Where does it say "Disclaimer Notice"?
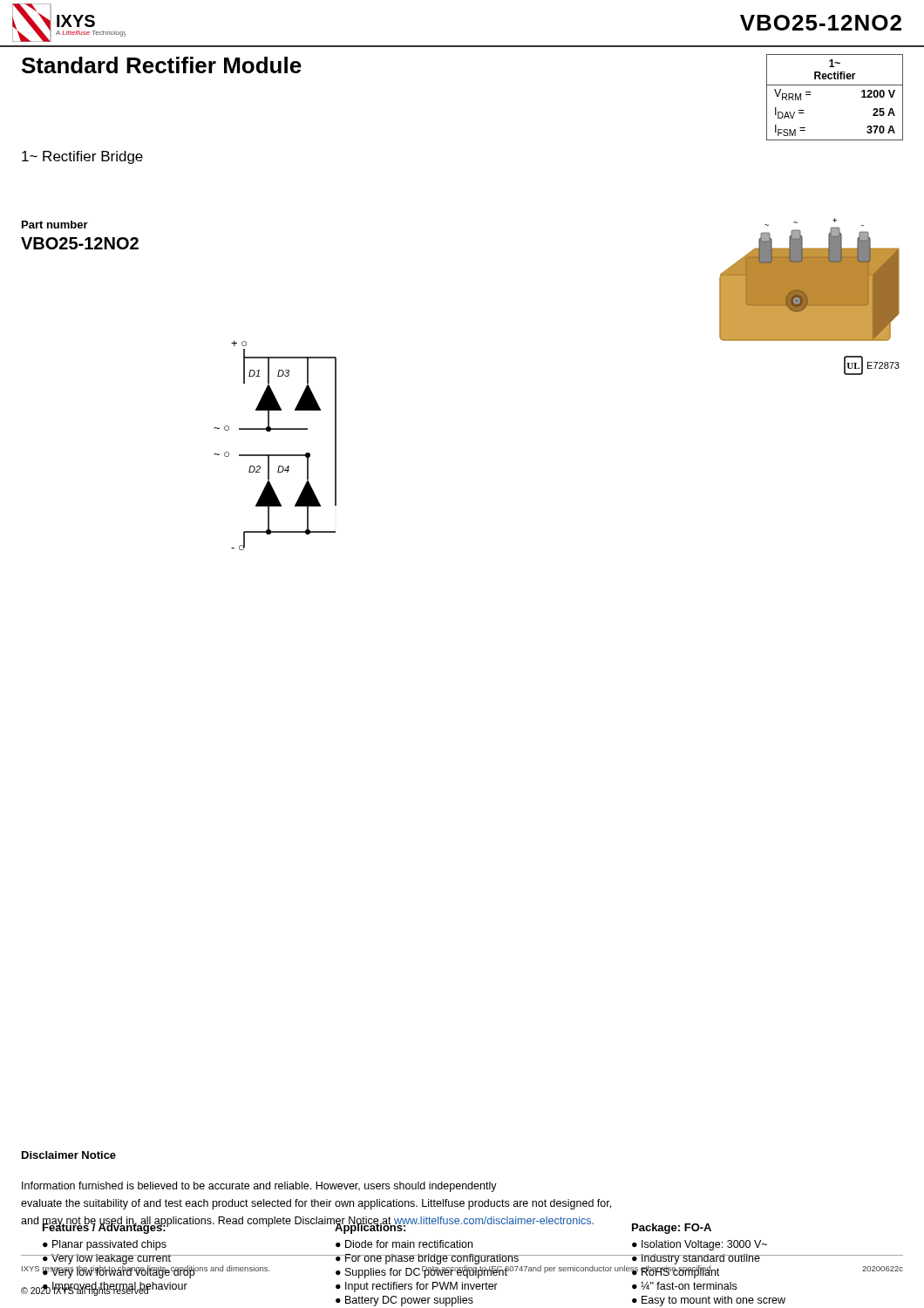The width and height of the screenshot is (924, 1308). (68, 1155)
